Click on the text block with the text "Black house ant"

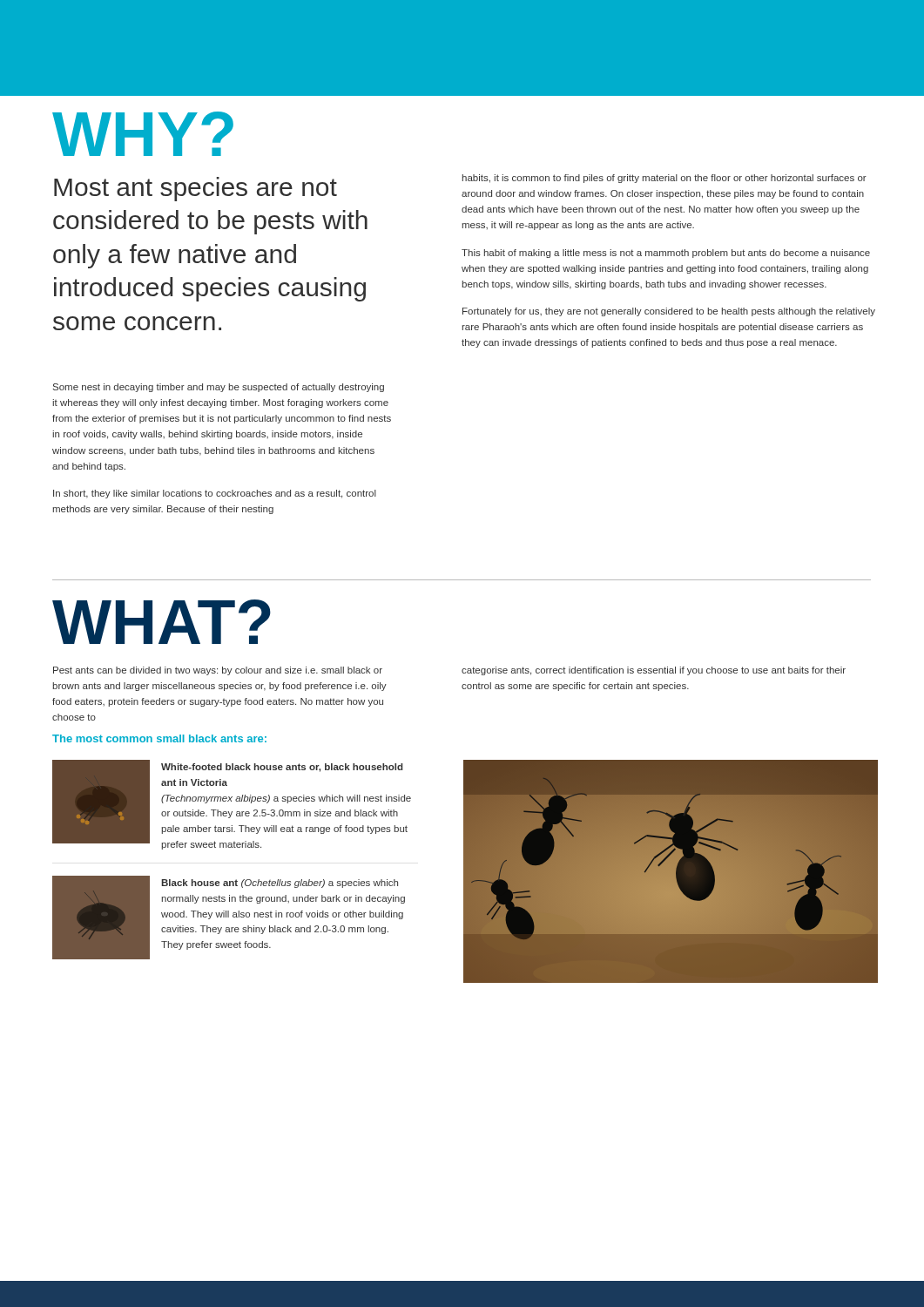point(283,914)
